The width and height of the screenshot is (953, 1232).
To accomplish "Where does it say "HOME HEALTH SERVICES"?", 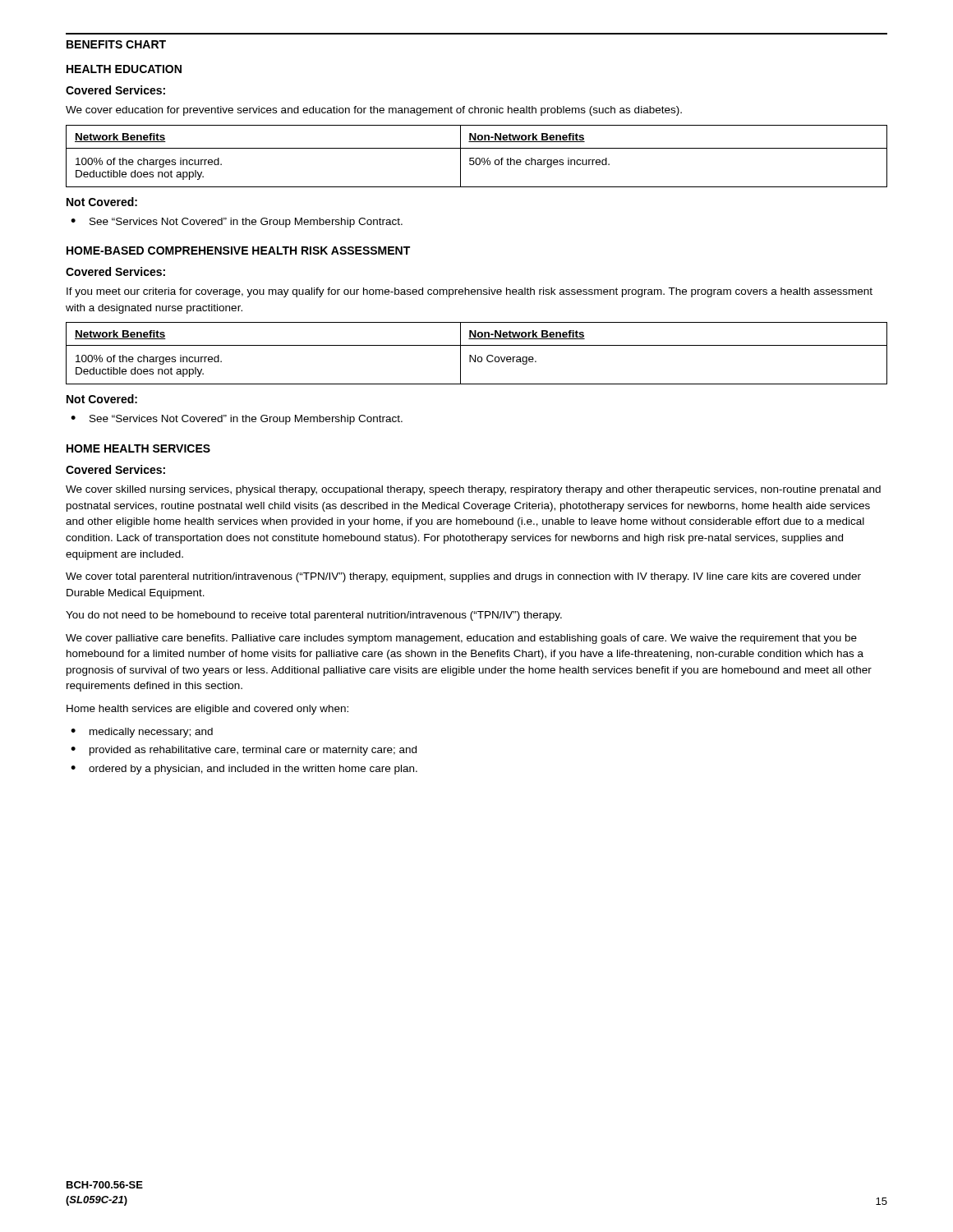I will [138, 449].
